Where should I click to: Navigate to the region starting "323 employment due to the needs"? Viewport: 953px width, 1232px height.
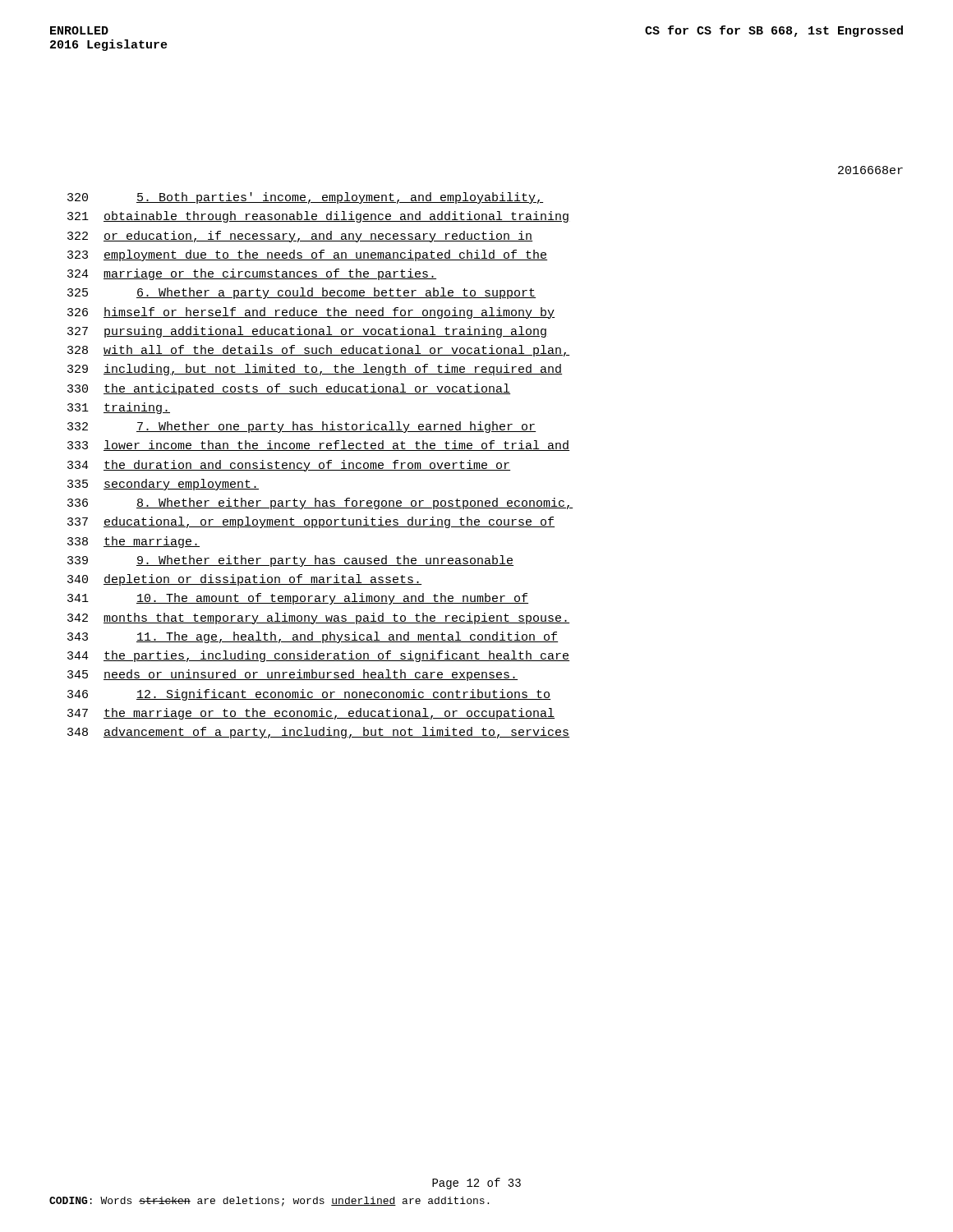click(476, 256)
